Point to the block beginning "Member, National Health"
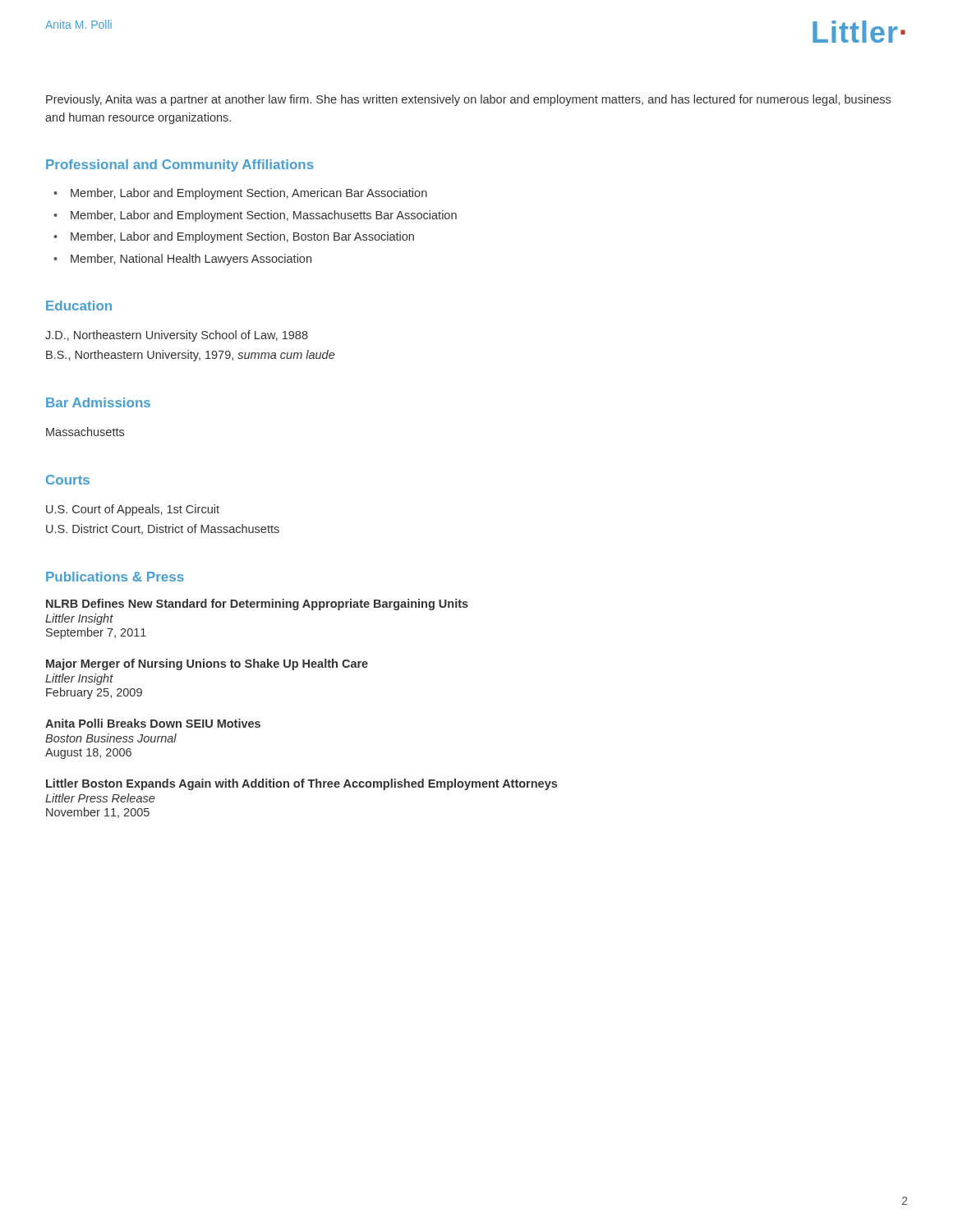Image resolution: width=953 pixels, height=1232 pixels. coord(191,259)
